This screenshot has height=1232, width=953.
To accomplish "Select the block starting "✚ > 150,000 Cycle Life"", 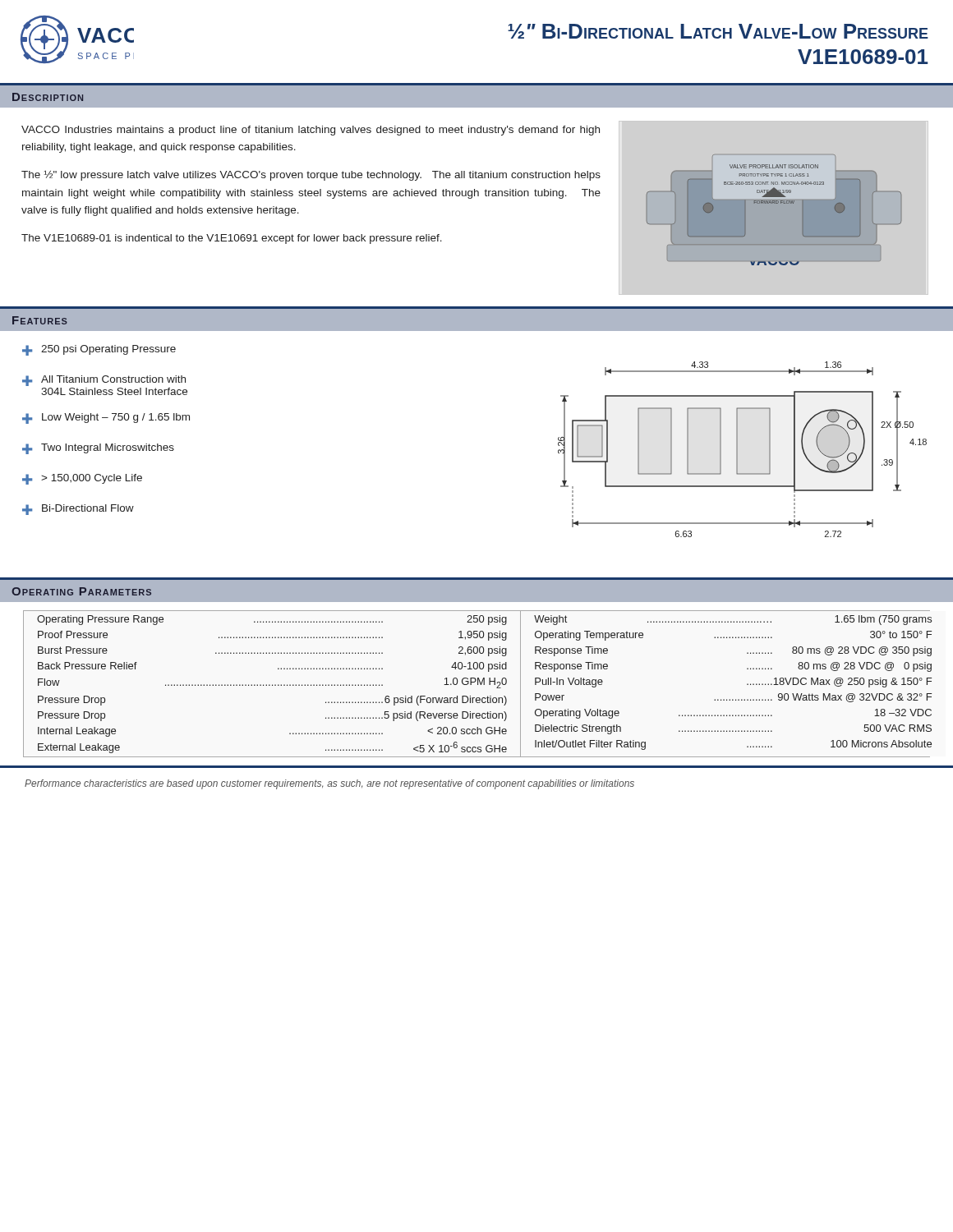I will click(82, 480).
